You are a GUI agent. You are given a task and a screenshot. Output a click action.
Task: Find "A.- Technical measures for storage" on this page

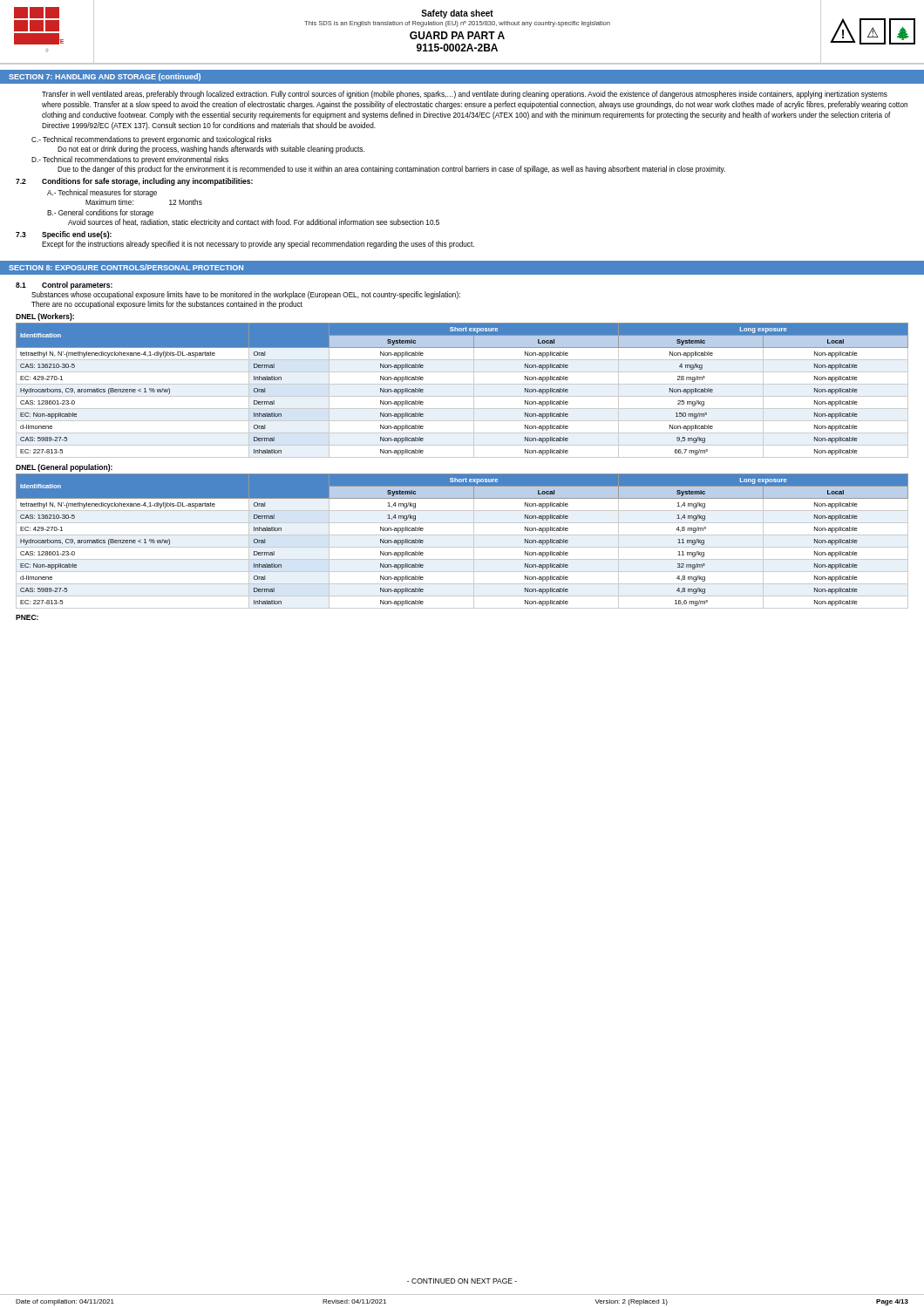coord(102,193)
